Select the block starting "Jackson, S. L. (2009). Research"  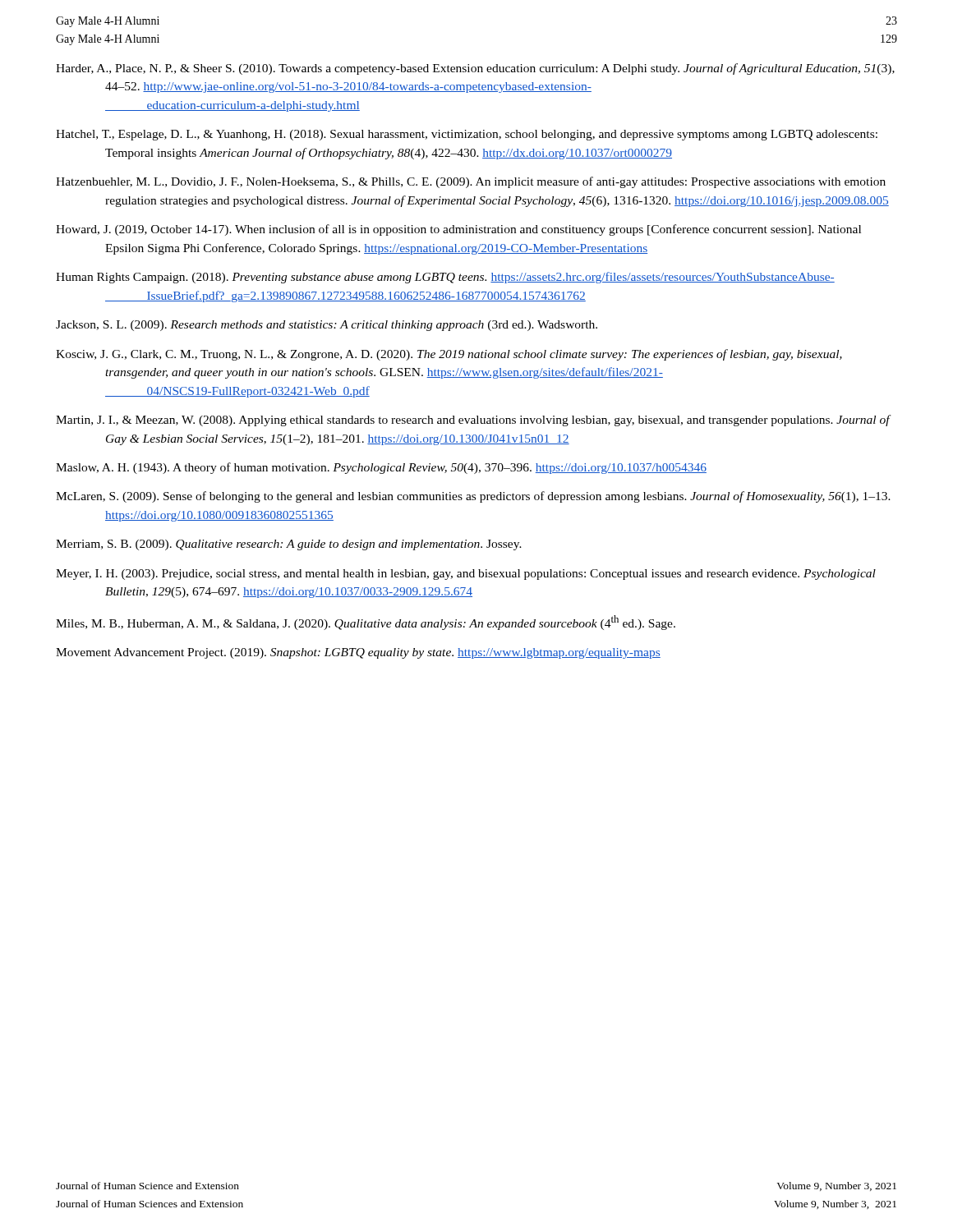click(x=327, y=324)
